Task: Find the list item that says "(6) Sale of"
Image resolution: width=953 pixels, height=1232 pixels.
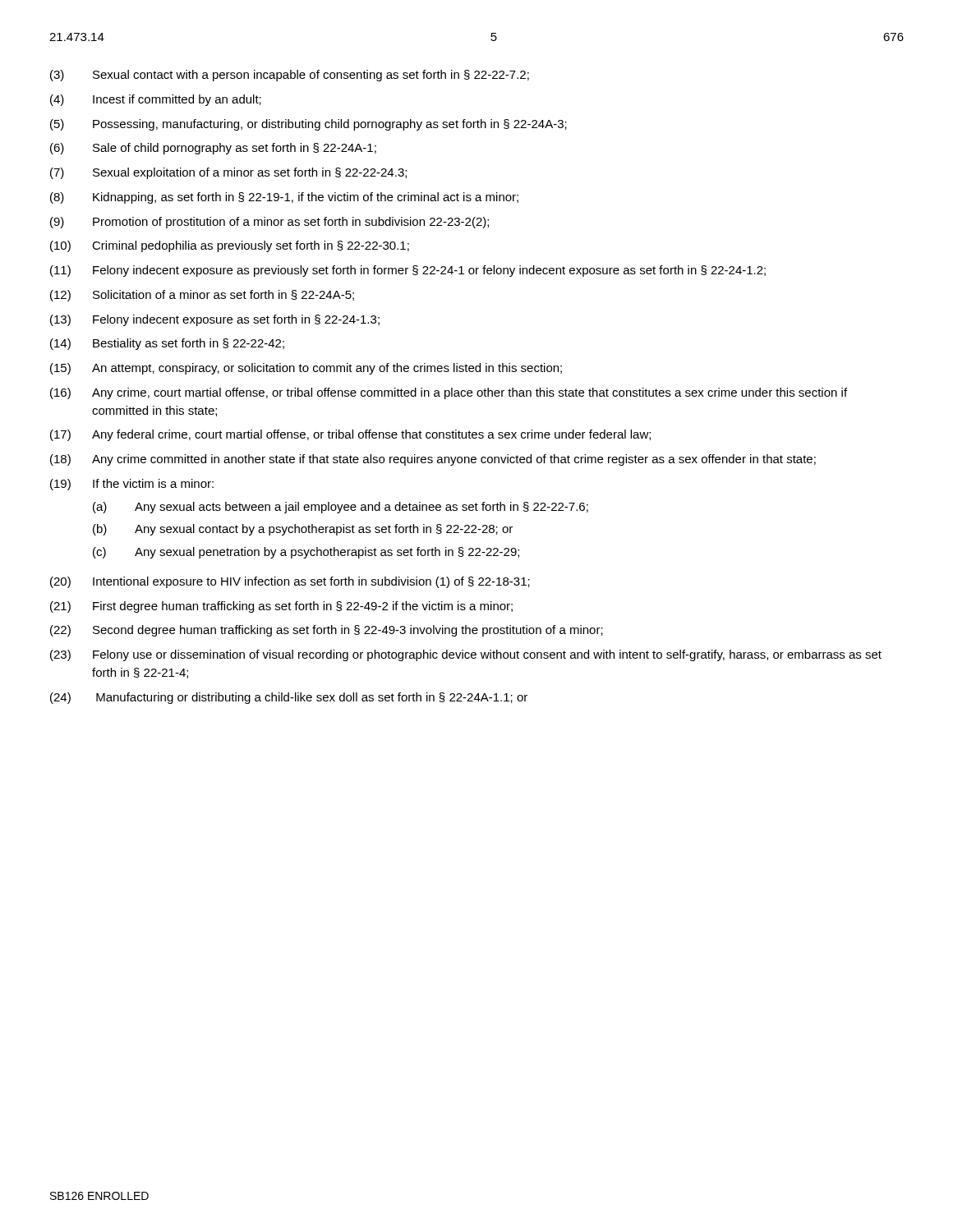Action: pyautogui.click(x=213, y=148)
